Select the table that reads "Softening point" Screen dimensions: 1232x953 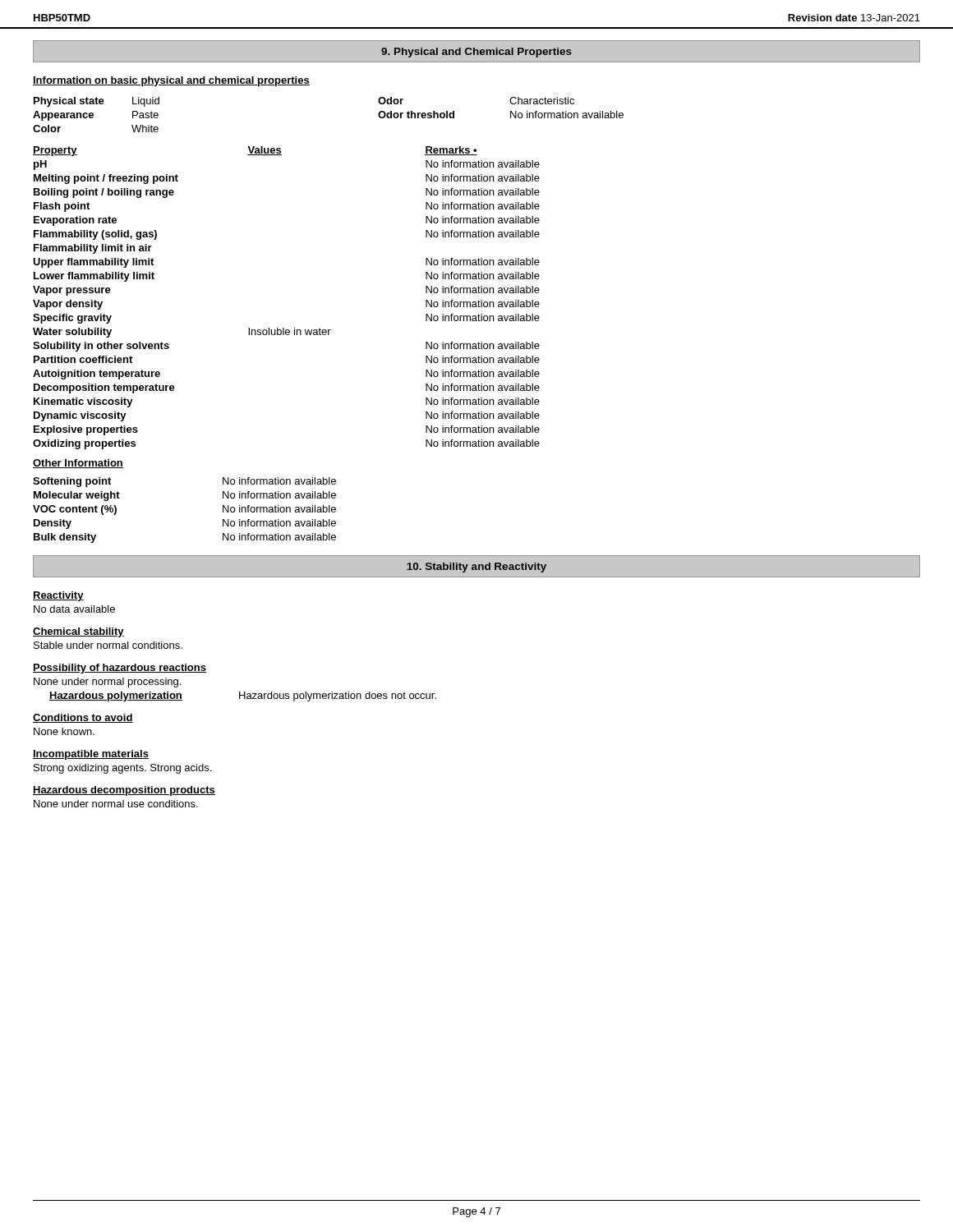tap(476, 509)
